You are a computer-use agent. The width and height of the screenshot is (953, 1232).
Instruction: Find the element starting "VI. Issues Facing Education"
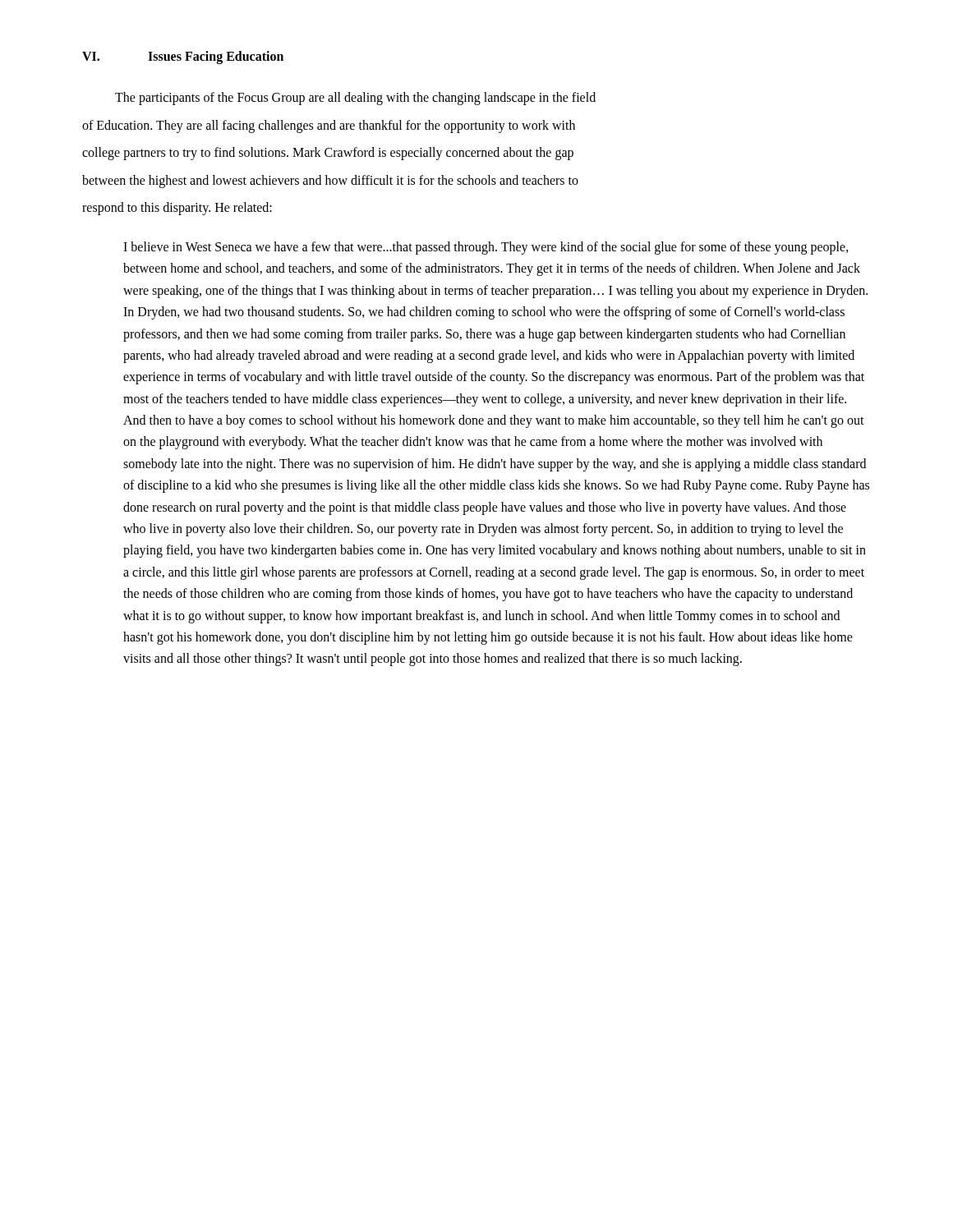(x=183, y=57)
